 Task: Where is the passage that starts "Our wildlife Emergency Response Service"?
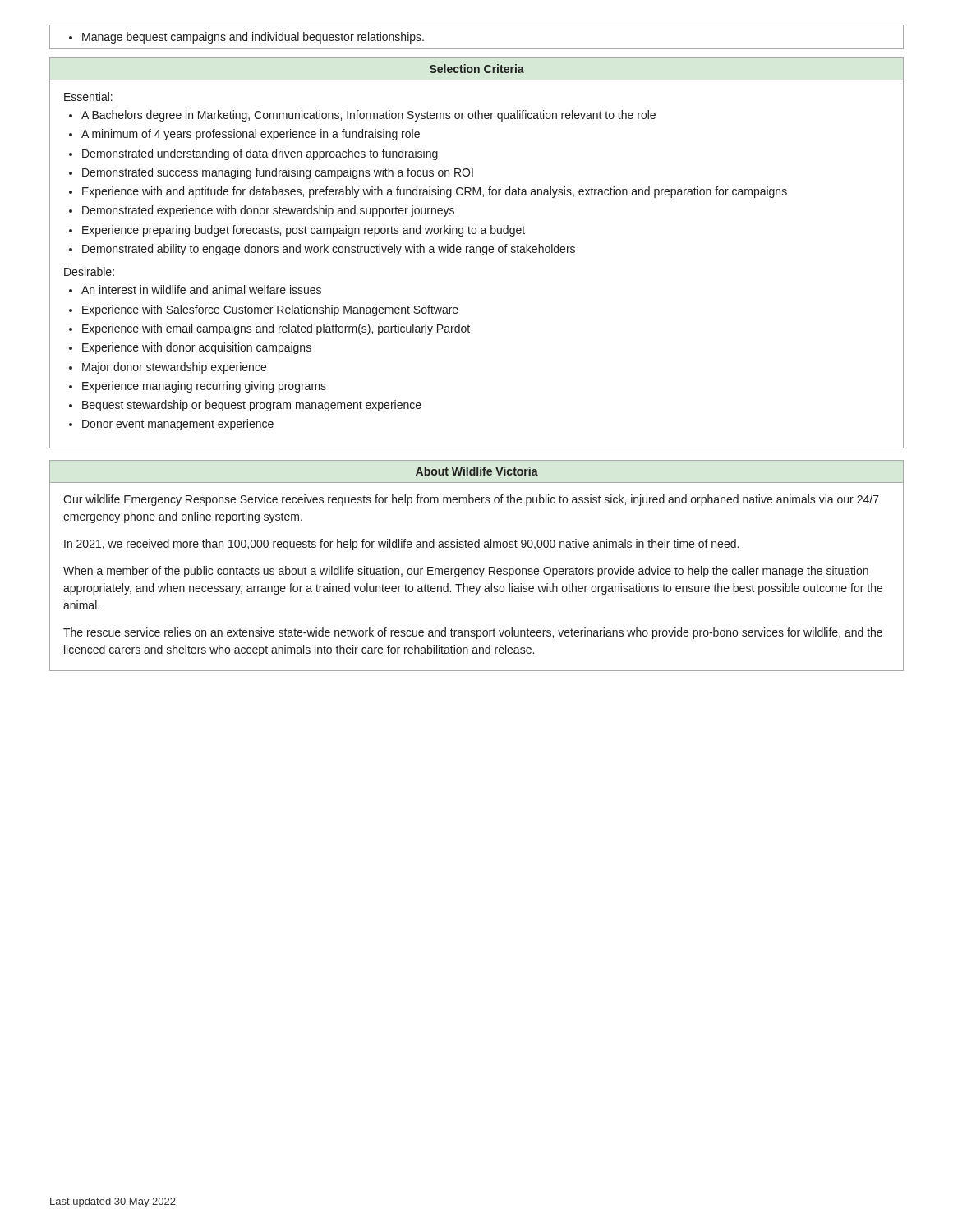(x=476, y=575)
